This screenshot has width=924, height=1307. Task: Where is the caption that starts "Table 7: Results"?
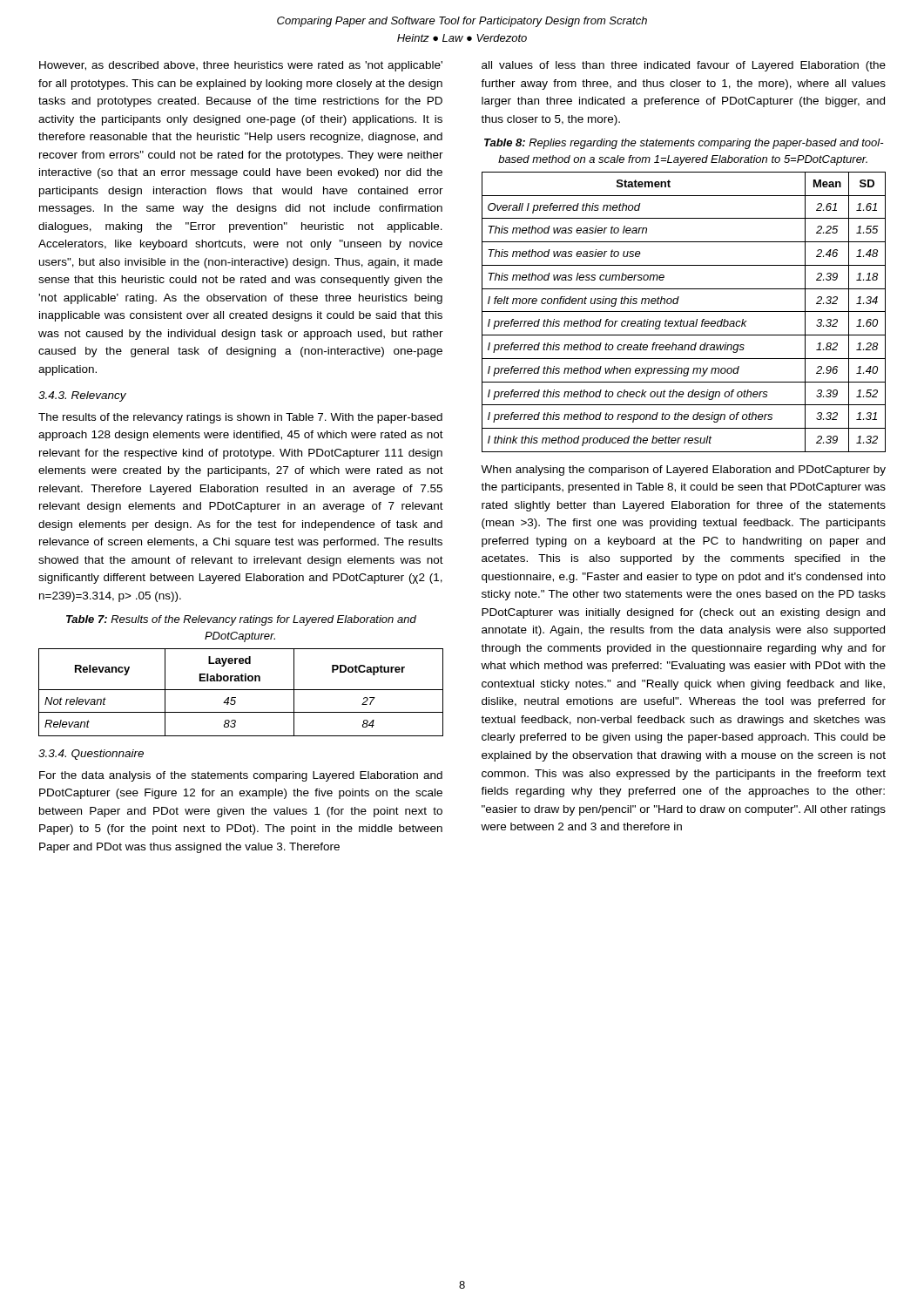coord(241,628)
